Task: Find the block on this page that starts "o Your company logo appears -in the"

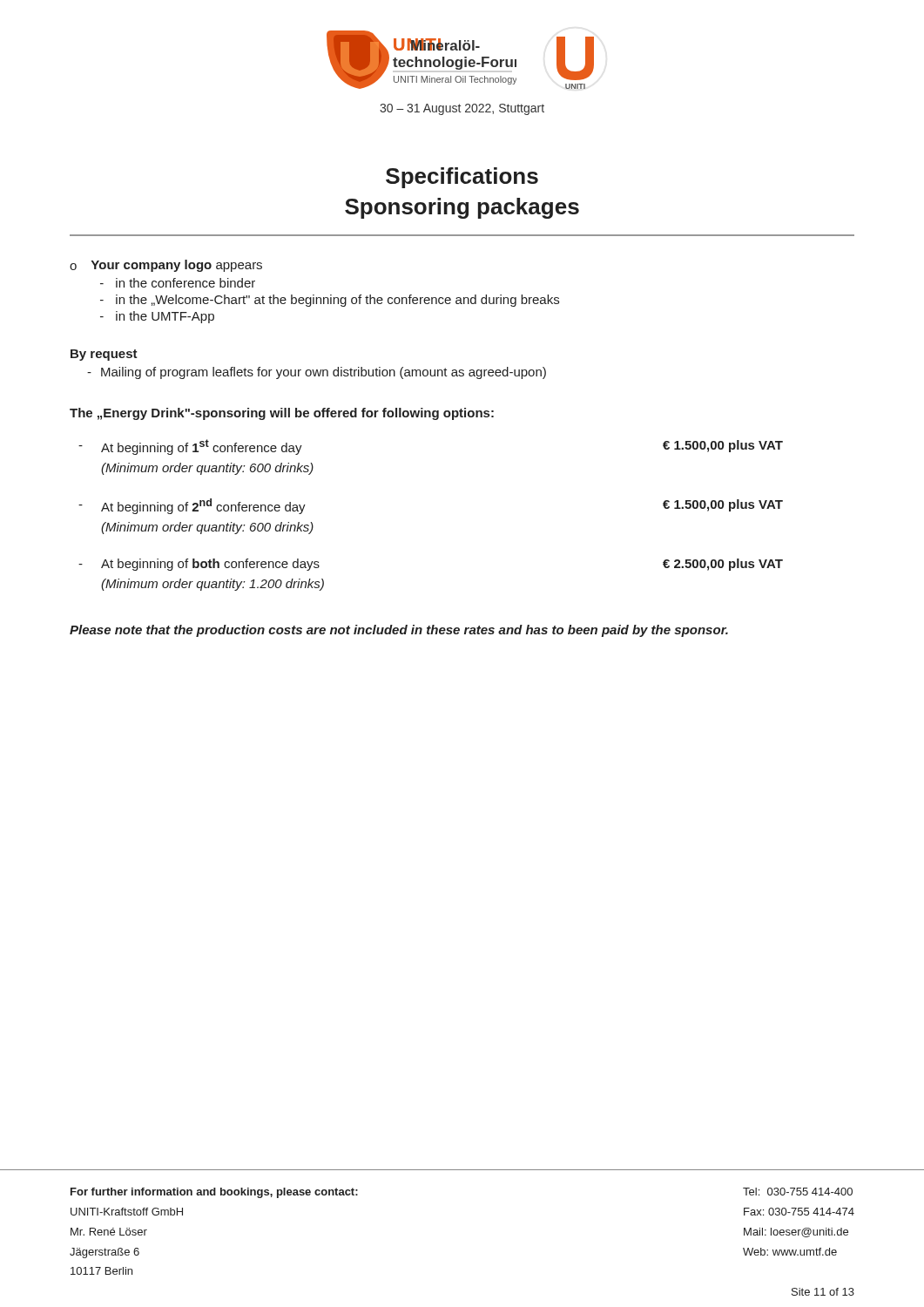Action: click(x=315, y=291)
